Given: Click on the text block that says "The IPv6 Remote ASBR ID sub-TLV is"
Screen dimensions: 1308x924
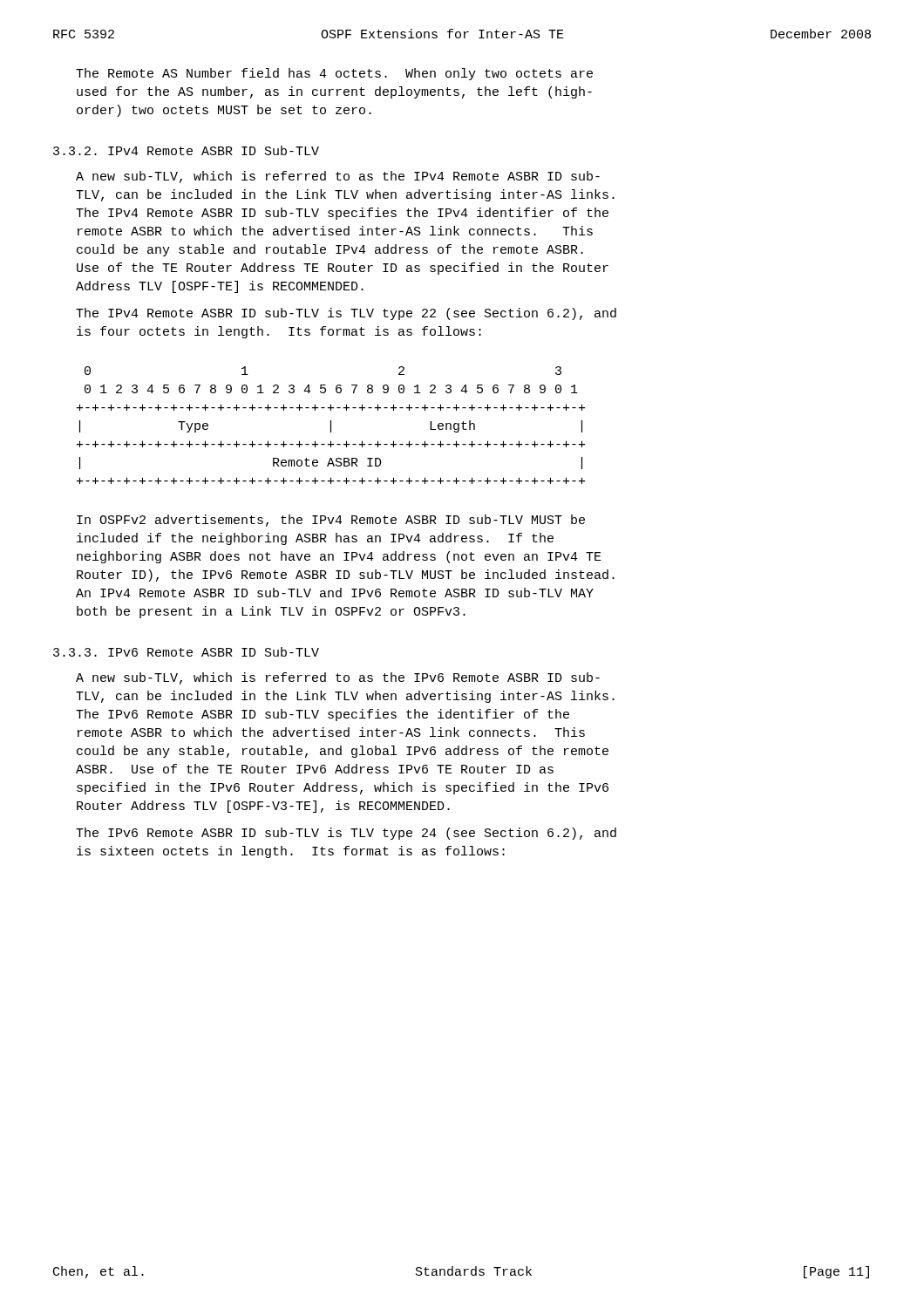Looking at the screenshot, I should [x=335, y=843].
